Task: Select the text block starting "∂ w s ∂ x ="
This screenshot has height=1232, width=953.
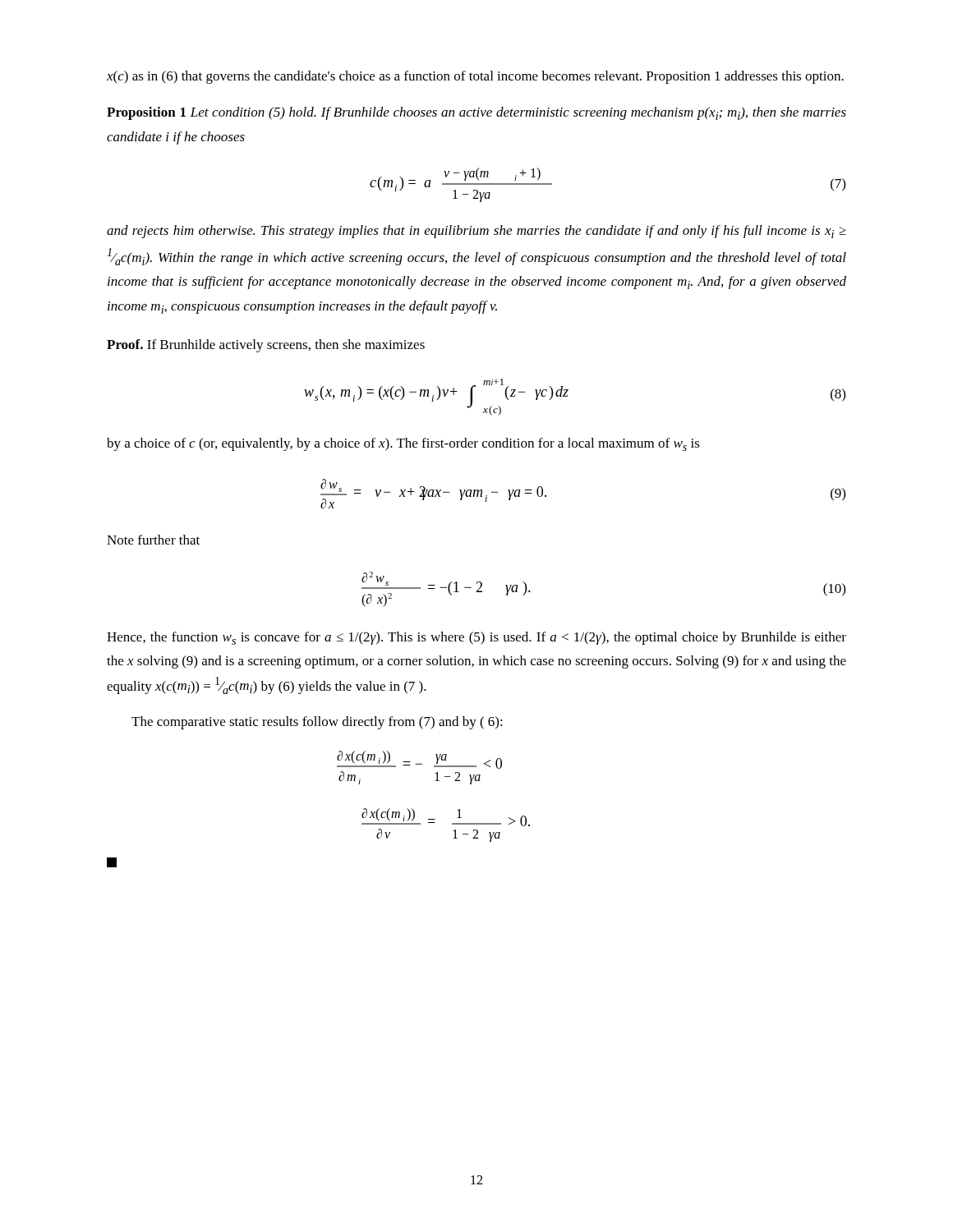Action: click(476, 493)
